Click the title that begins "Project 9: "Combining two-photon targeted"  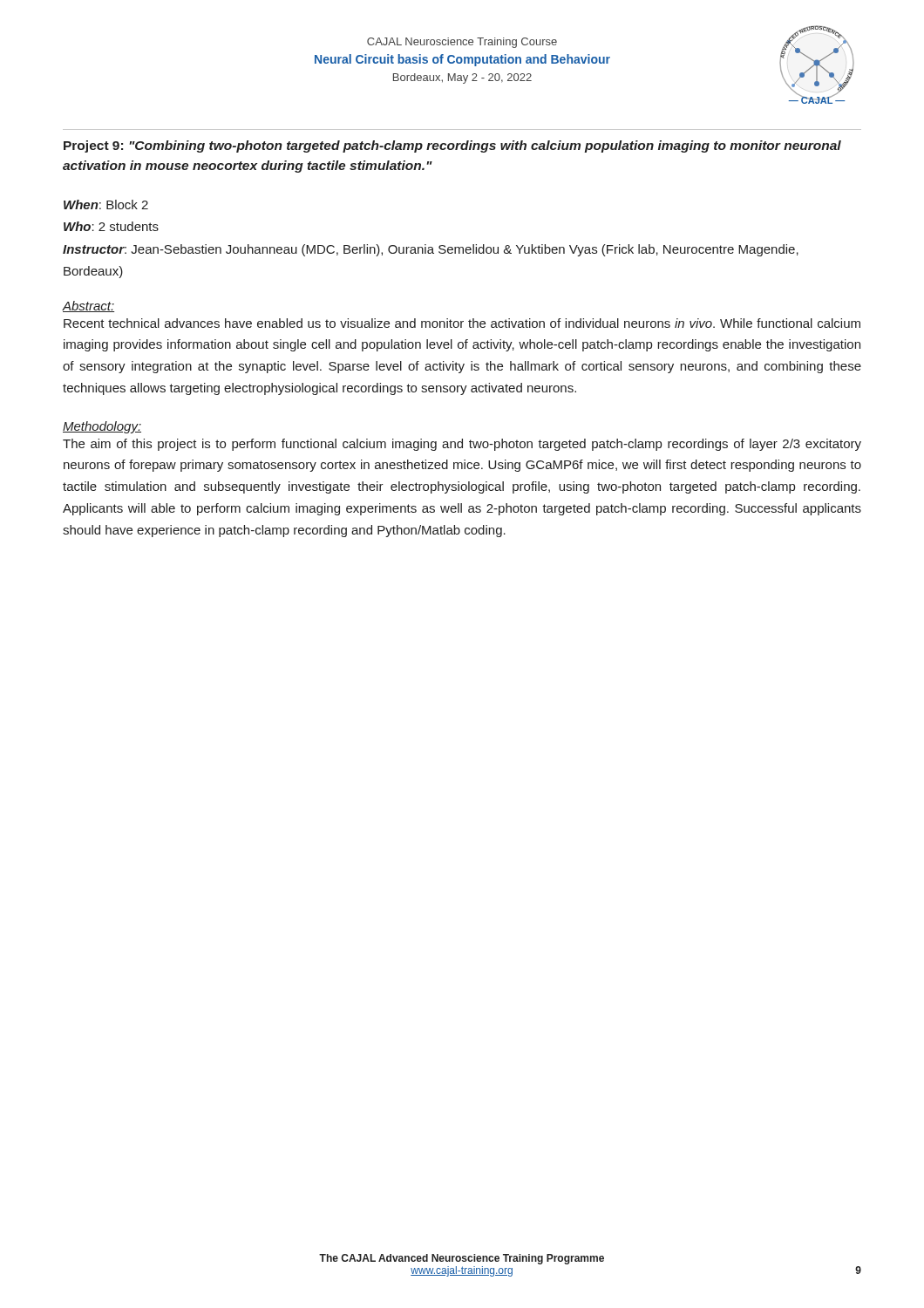pyautogui.click(x=452, y=155)
